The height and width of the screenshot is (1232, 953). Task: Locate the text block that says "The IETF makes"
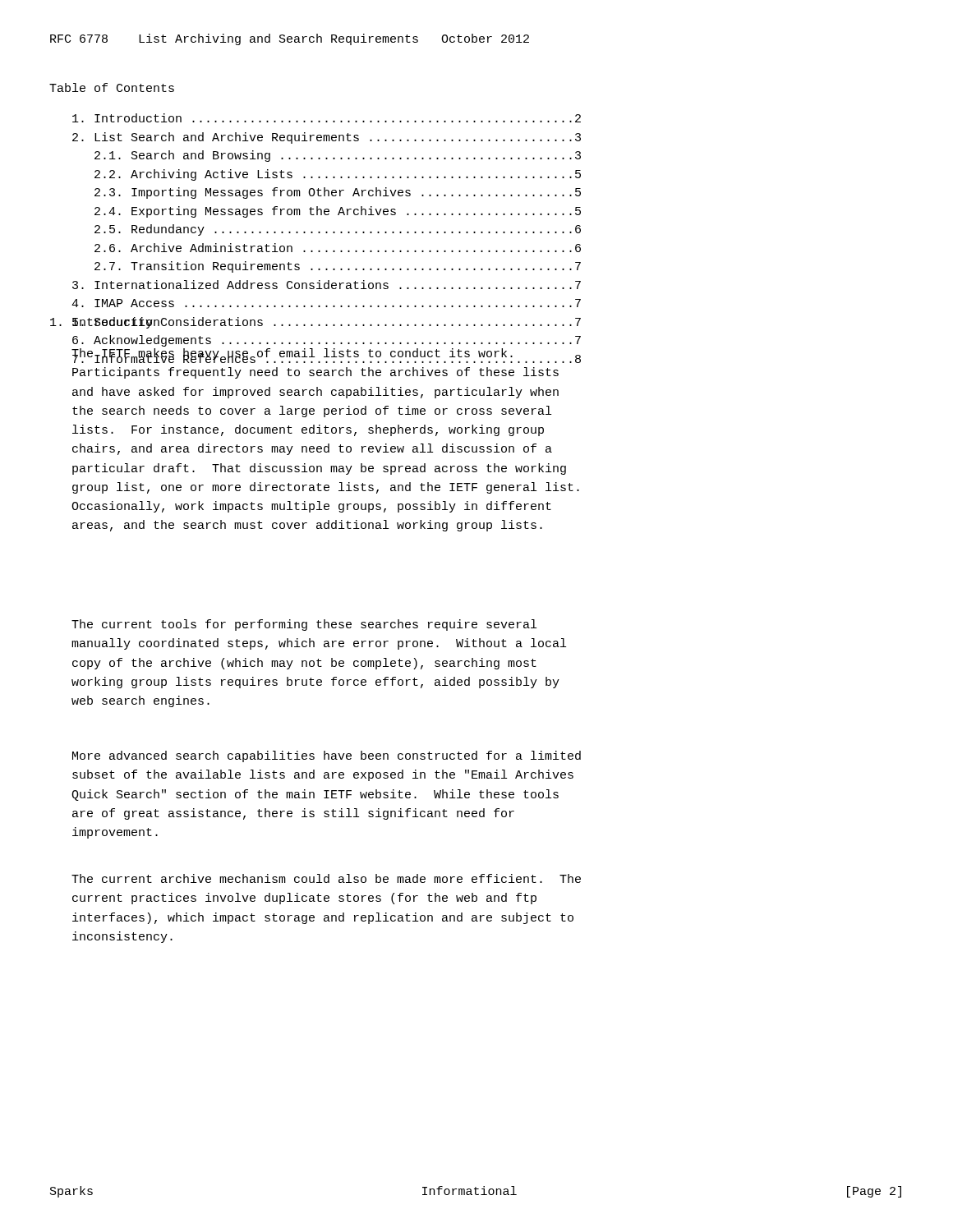(x=476, y=440)
